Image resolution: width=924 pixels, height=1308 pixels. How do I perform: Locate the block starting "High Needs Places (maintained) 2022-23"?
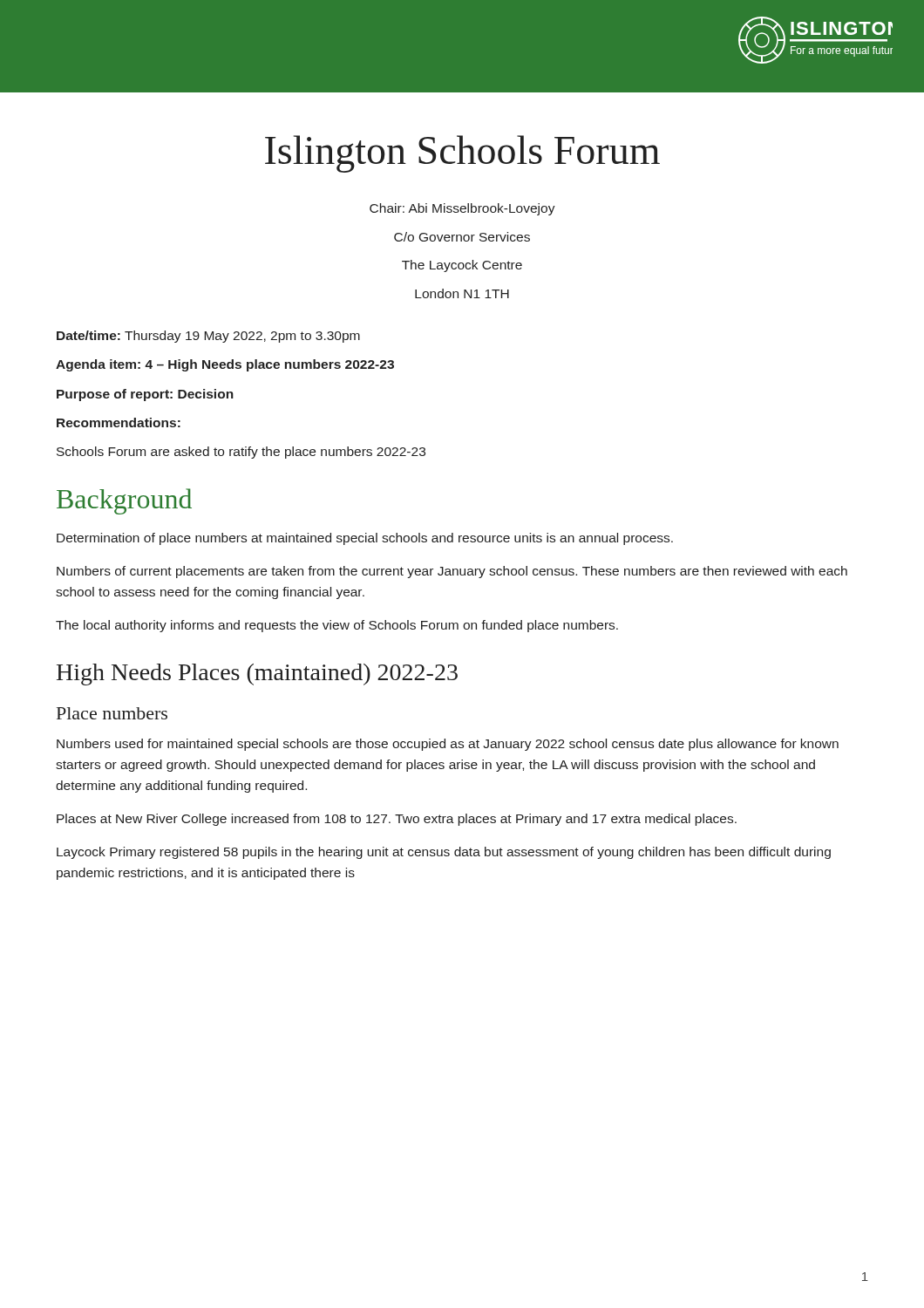462,673
